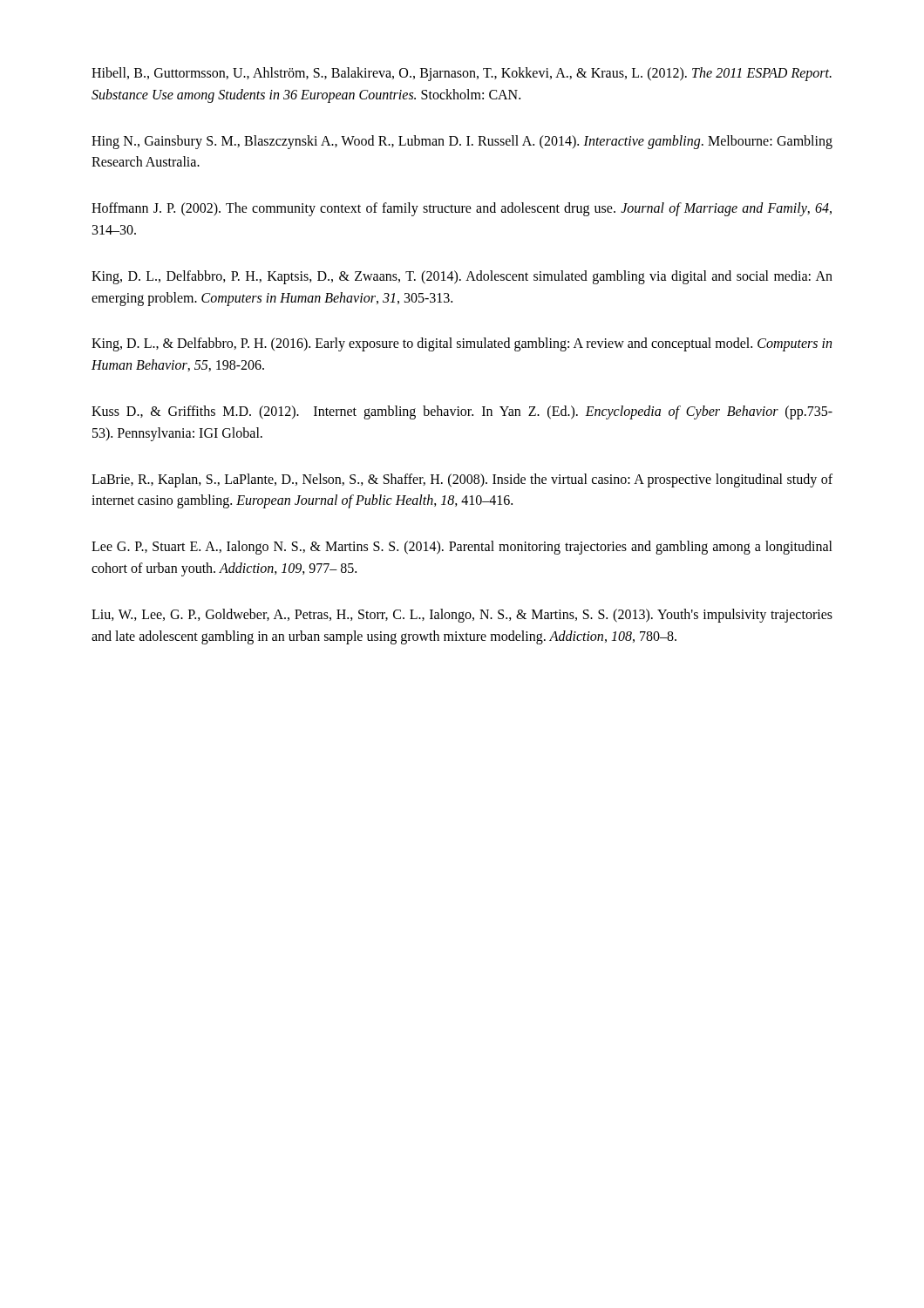Find the block on this page that starts "King, D. L., Delfabbro, P. H., Kaptsis,"

[462, 287]
